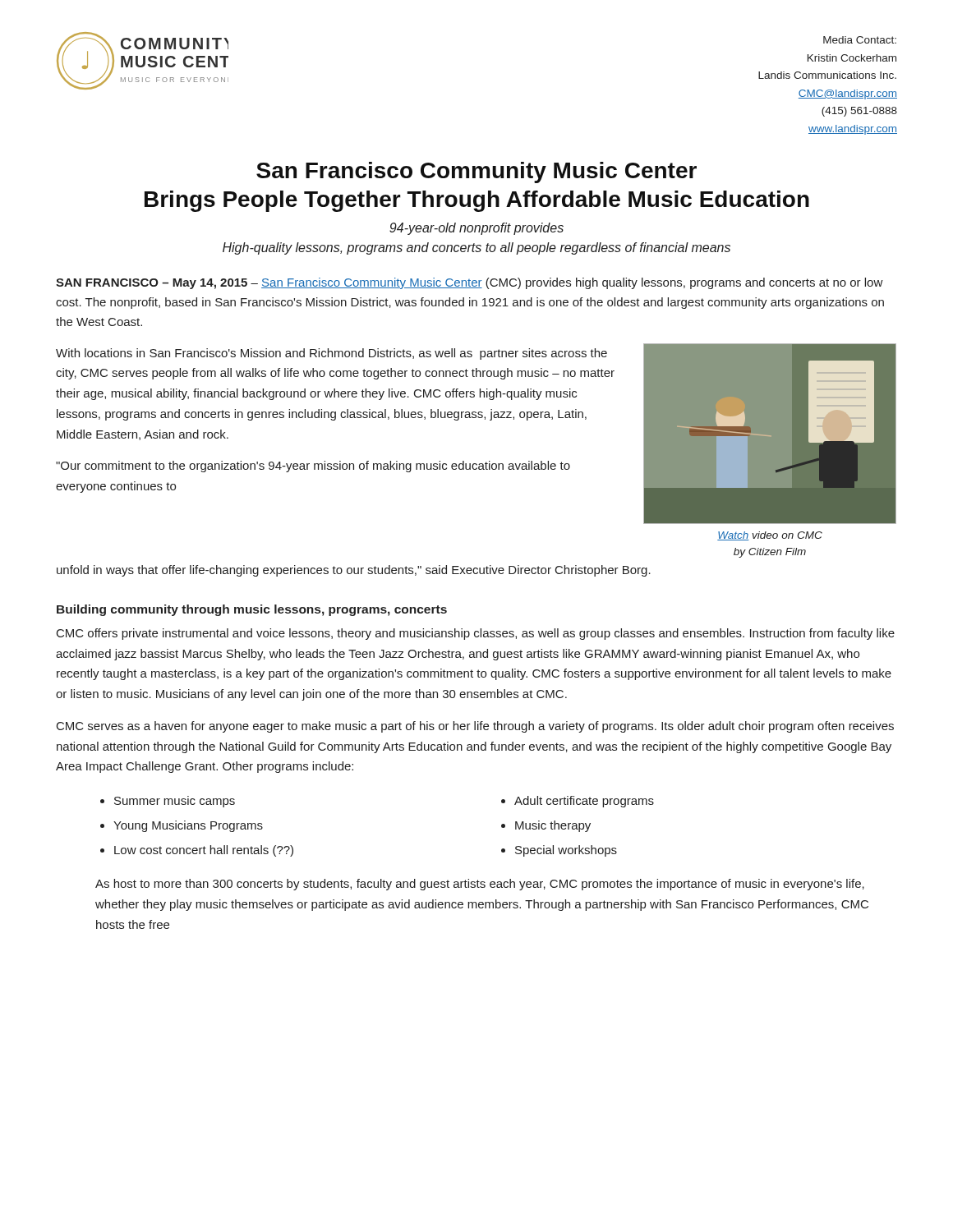953x1232 pixels.
Task: Point to the section header beginning "Building community through music"
Action: pos(251,609)
